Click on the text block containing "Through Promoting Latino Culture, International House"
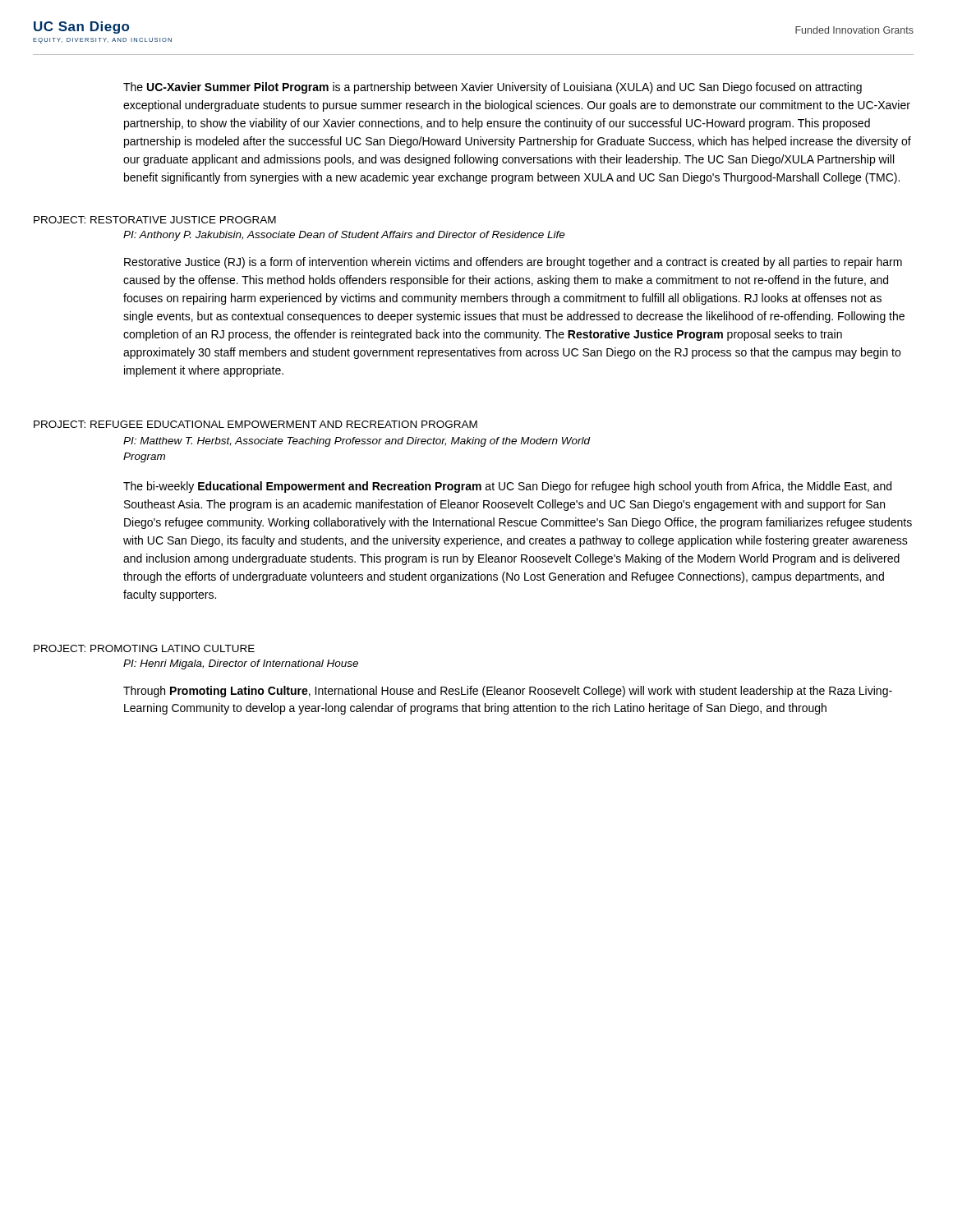Image resolution: width=953 pixels, height=1232 pixels. (x=518, y=700)
